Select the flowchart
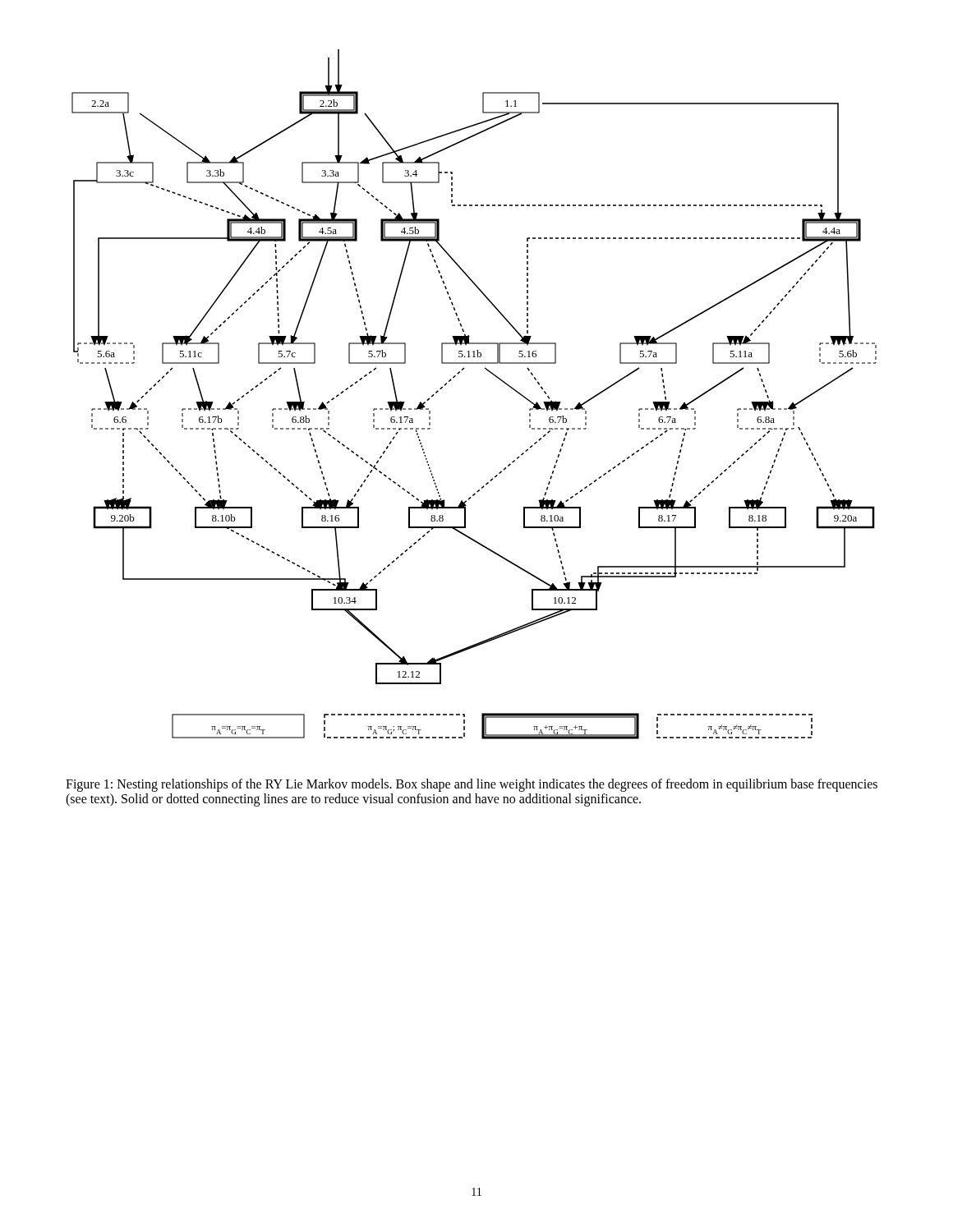Screen dimensions: 1232x953 point(476,394)
